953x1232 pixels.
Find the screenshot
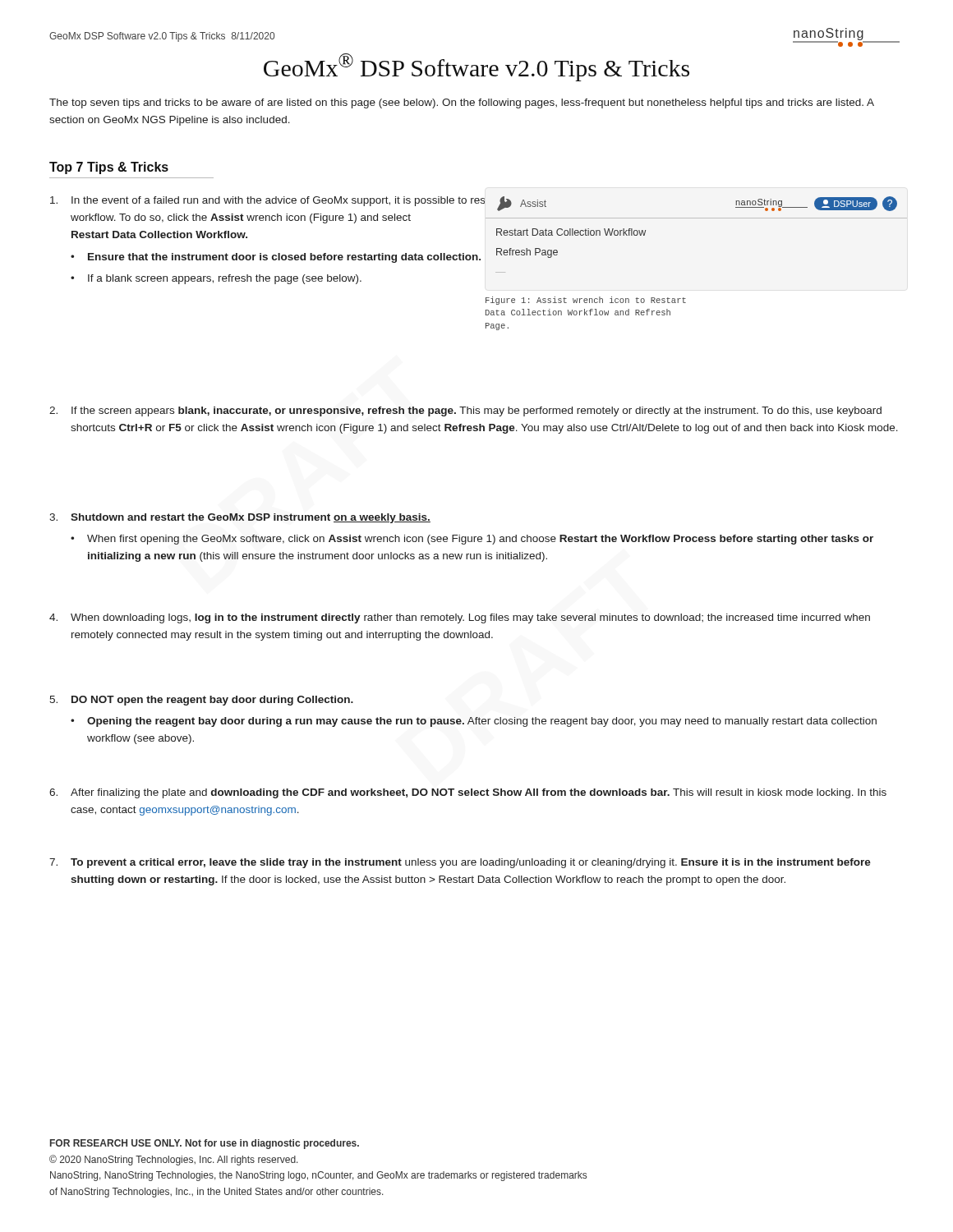tap(696, 260)
